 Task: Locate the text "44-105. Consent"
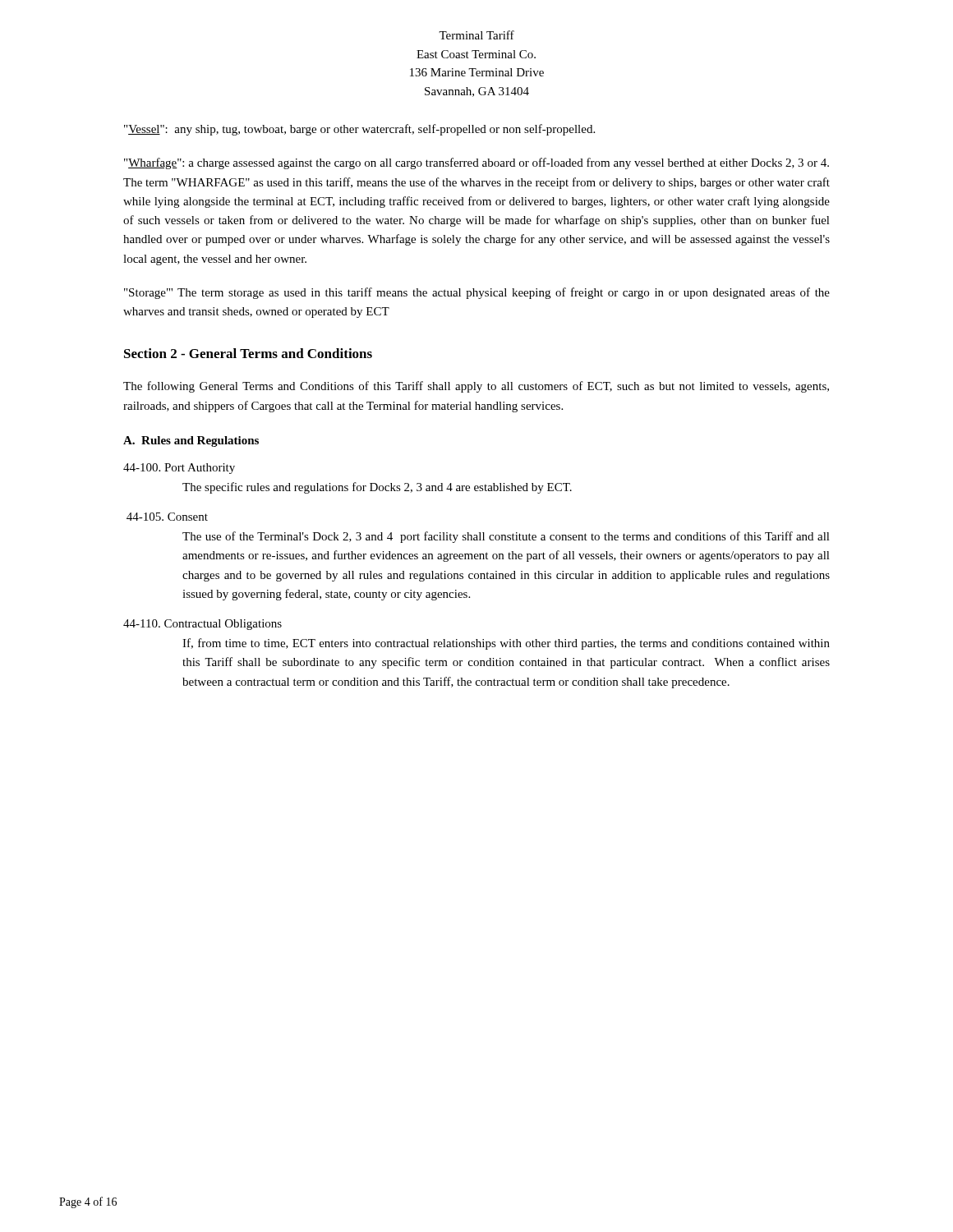tap(165, 517)
